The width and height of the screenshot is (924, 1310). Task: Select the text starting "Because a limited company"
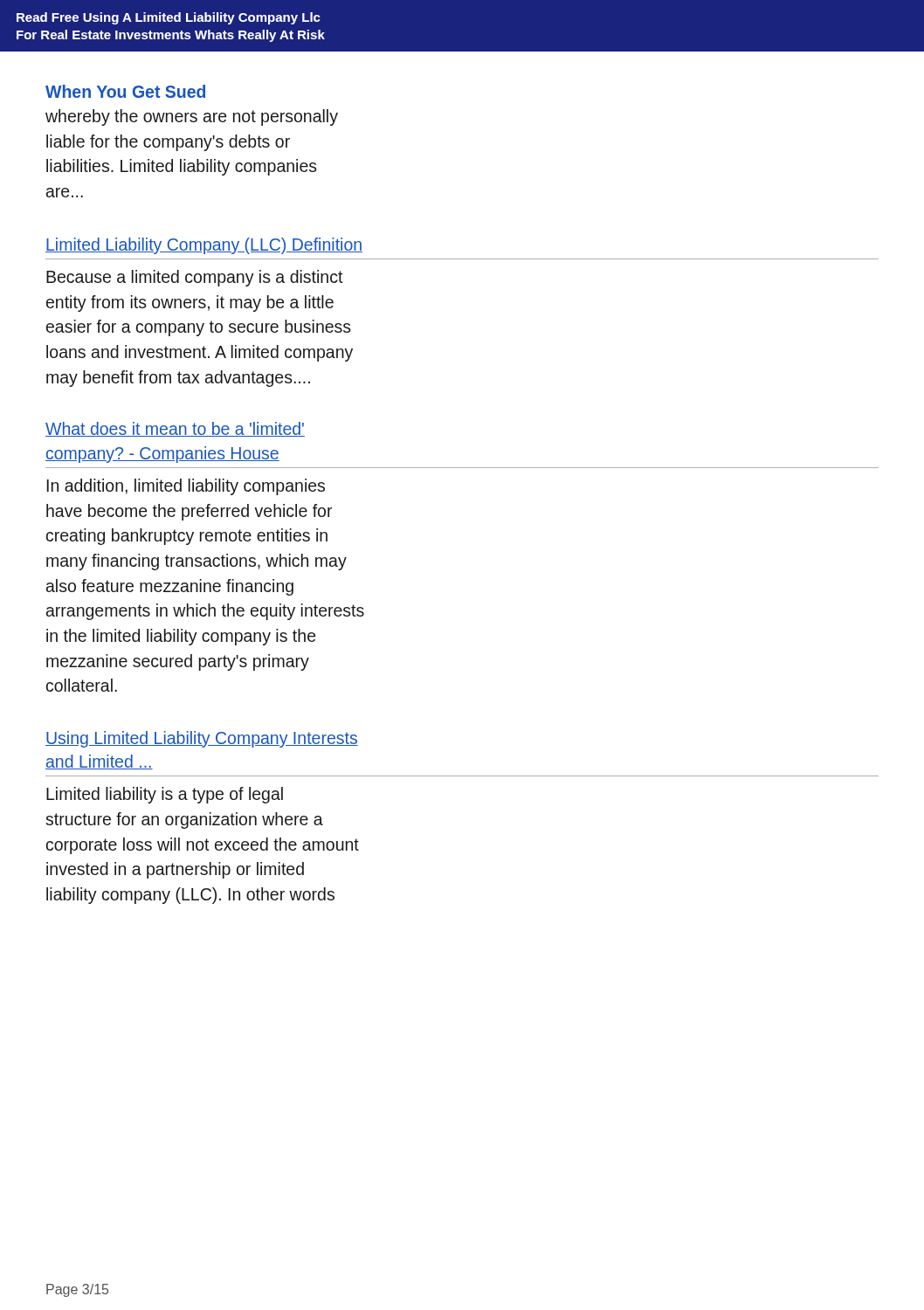pos(199,327)
